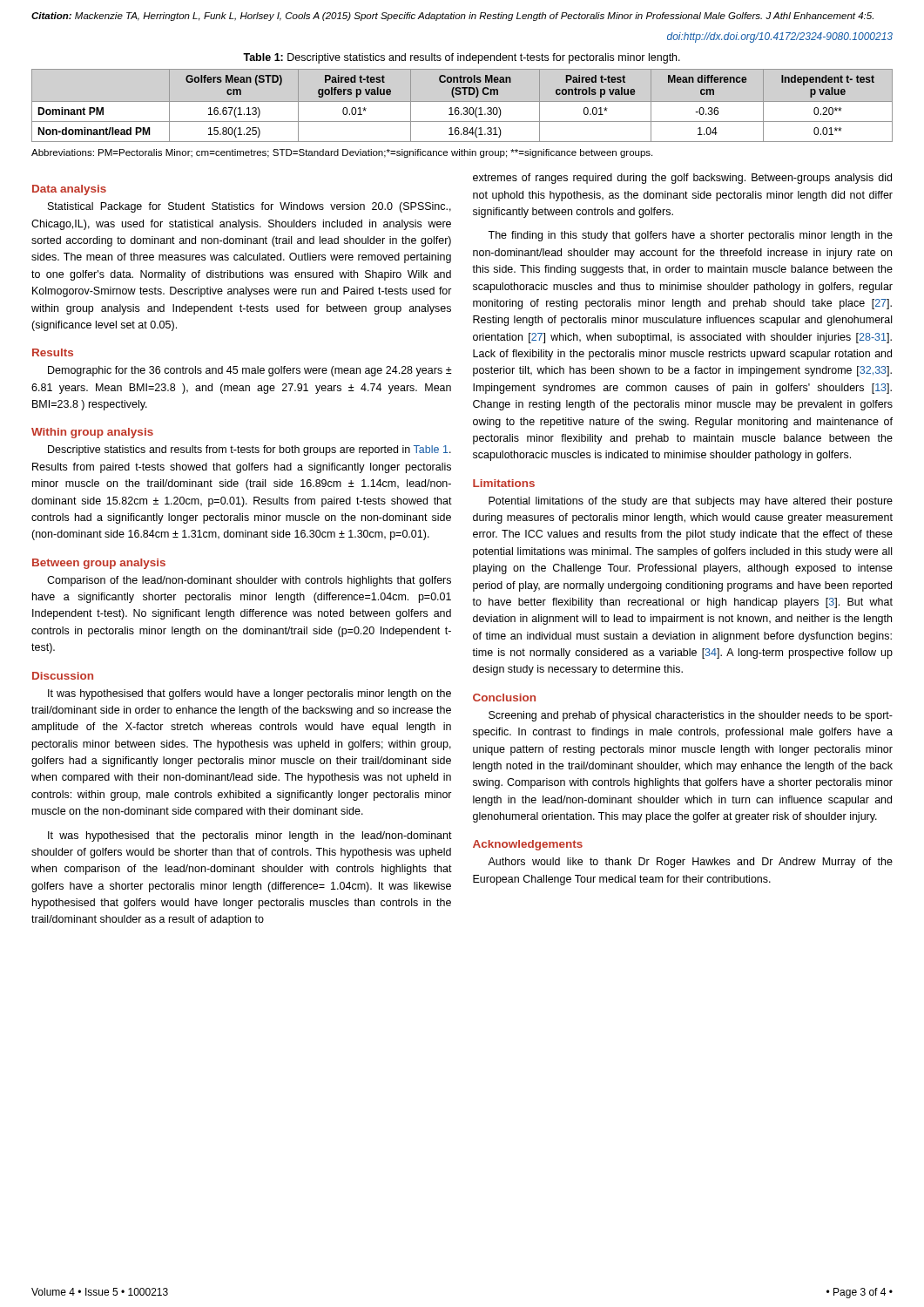
Task: Find a caption
Action: (x=462, y=58)
